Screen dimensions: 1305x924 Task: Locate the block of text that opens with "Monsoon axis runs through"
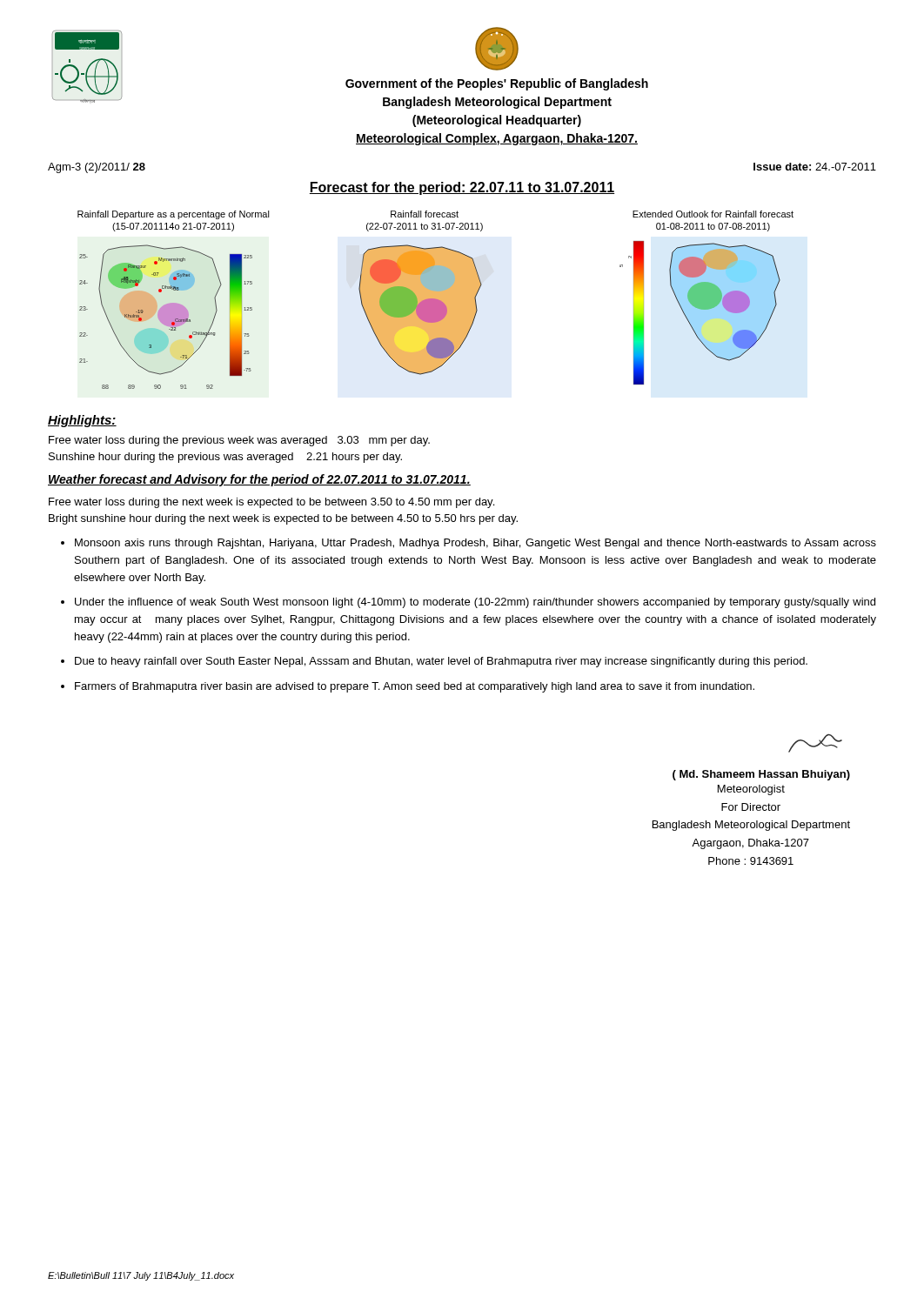point(475,560)
